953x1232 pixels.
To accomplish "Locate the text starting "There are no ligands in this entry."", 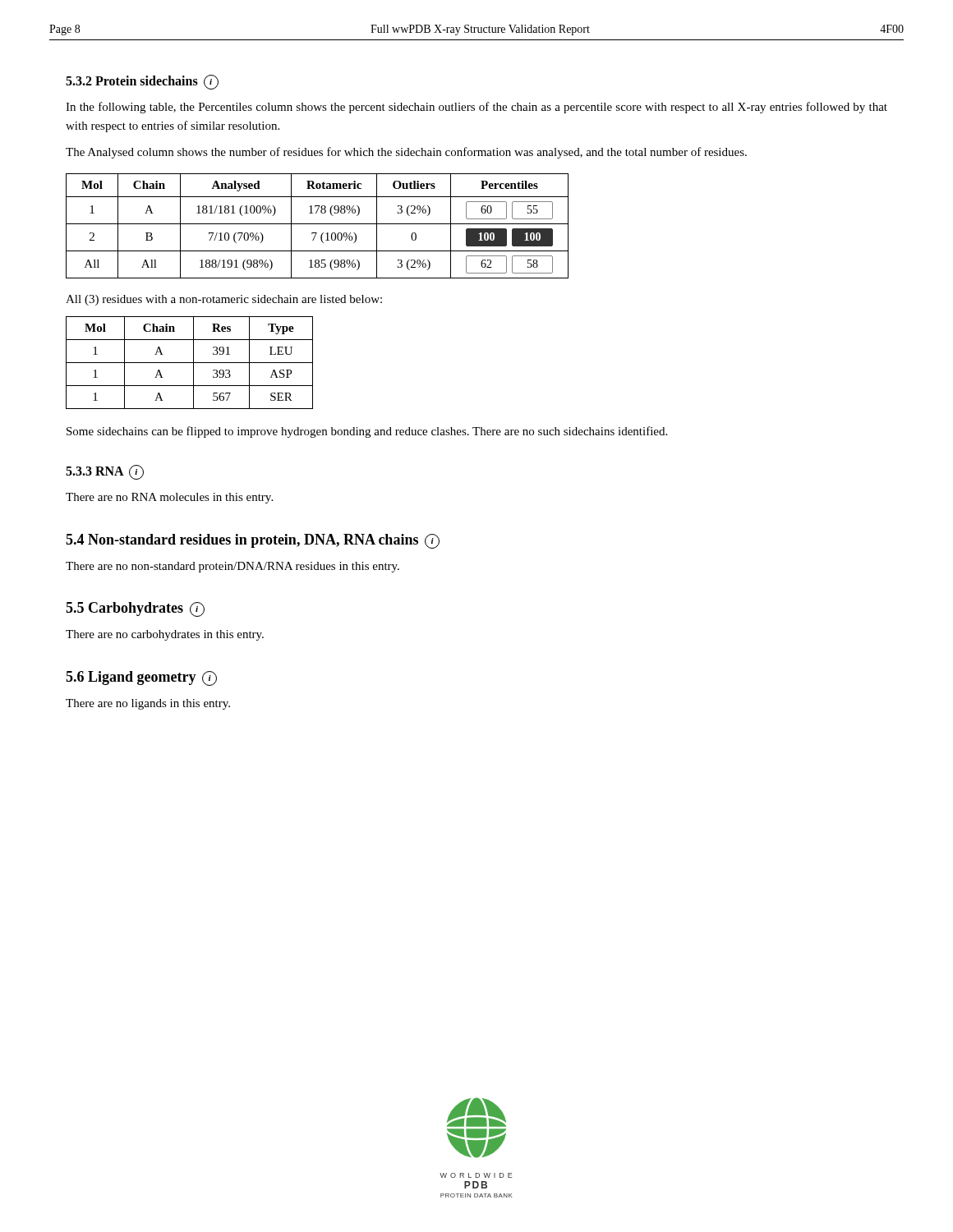I will [148, 704].
